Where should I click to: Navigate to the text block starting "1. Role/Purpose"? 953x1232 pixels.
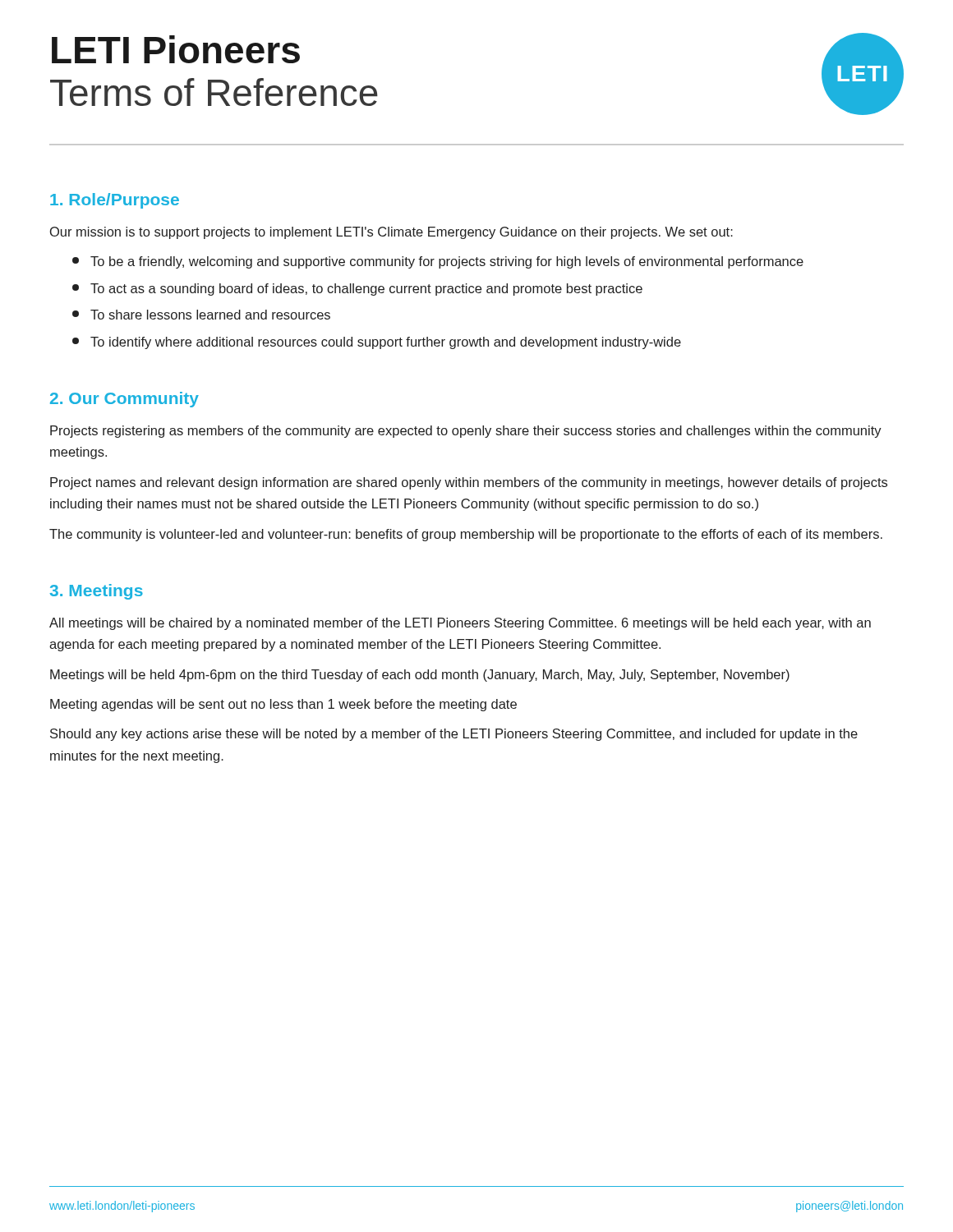coord(115,199)
